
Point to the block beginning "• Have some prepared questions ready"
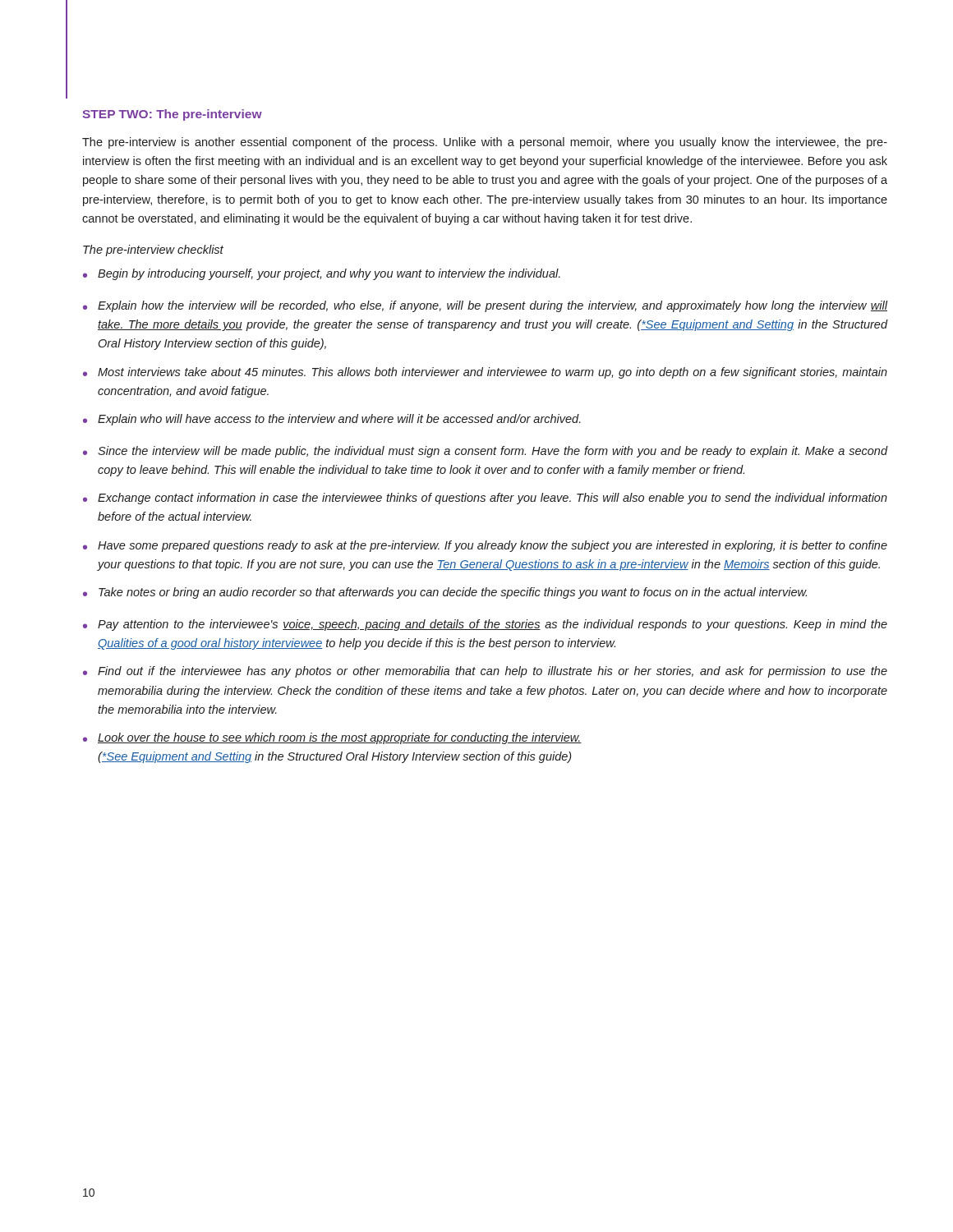pyautogui.click(x=485, y=555)
